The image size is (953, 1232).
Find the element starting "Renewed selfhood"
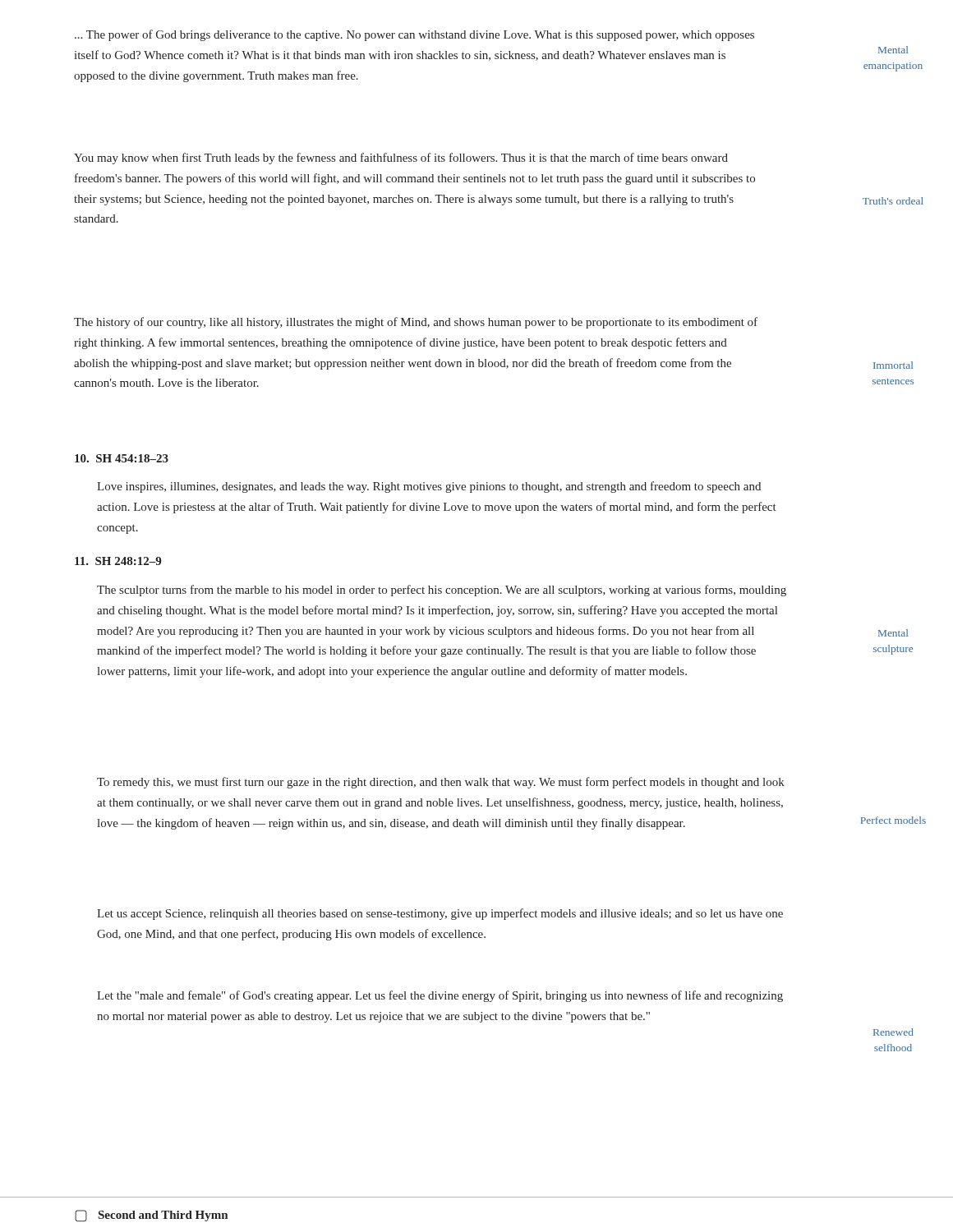click(x=893, y=1040)
